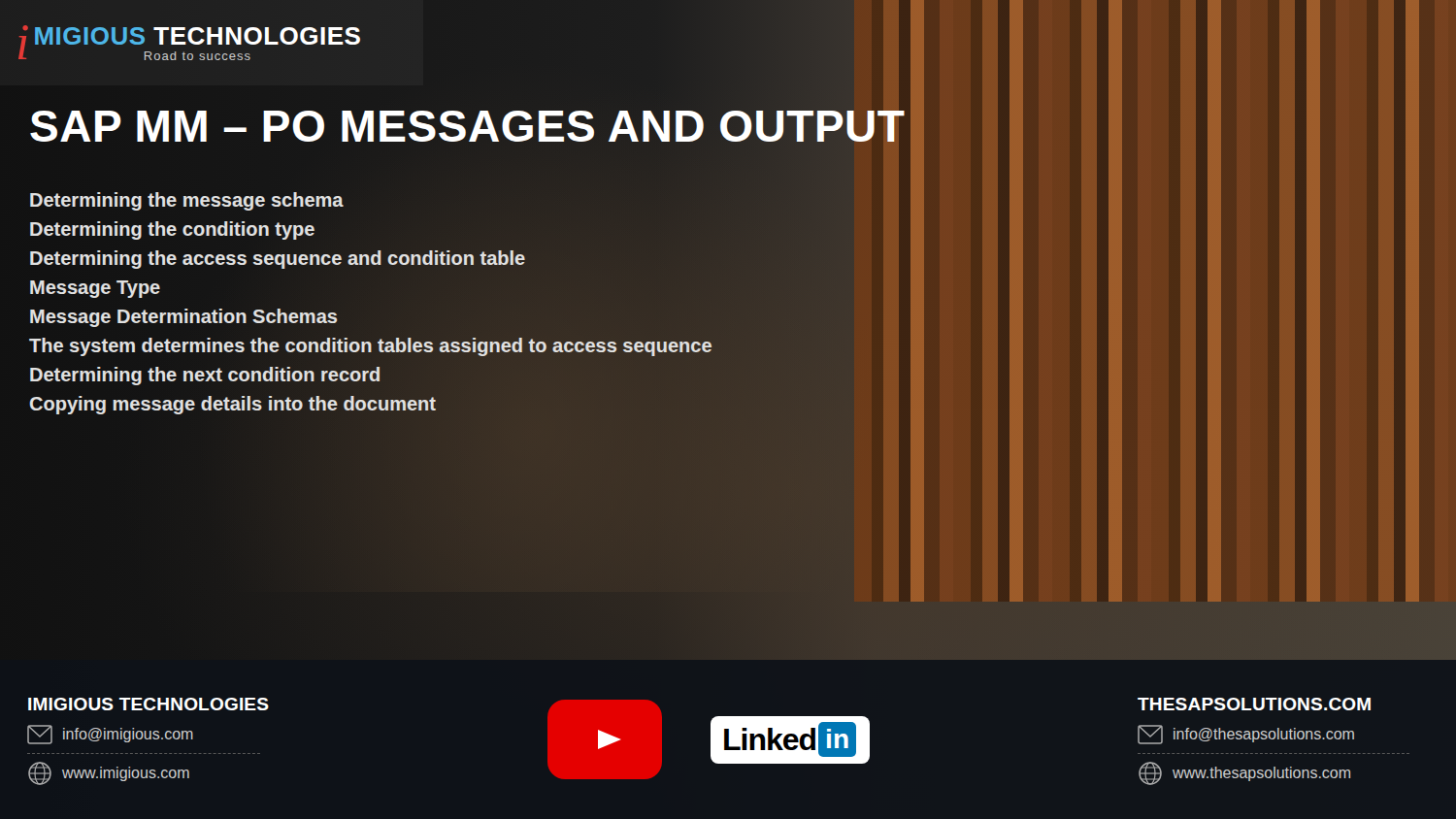
Task: Point to "Message Determination Schemas"
Action: pos(183,316)
